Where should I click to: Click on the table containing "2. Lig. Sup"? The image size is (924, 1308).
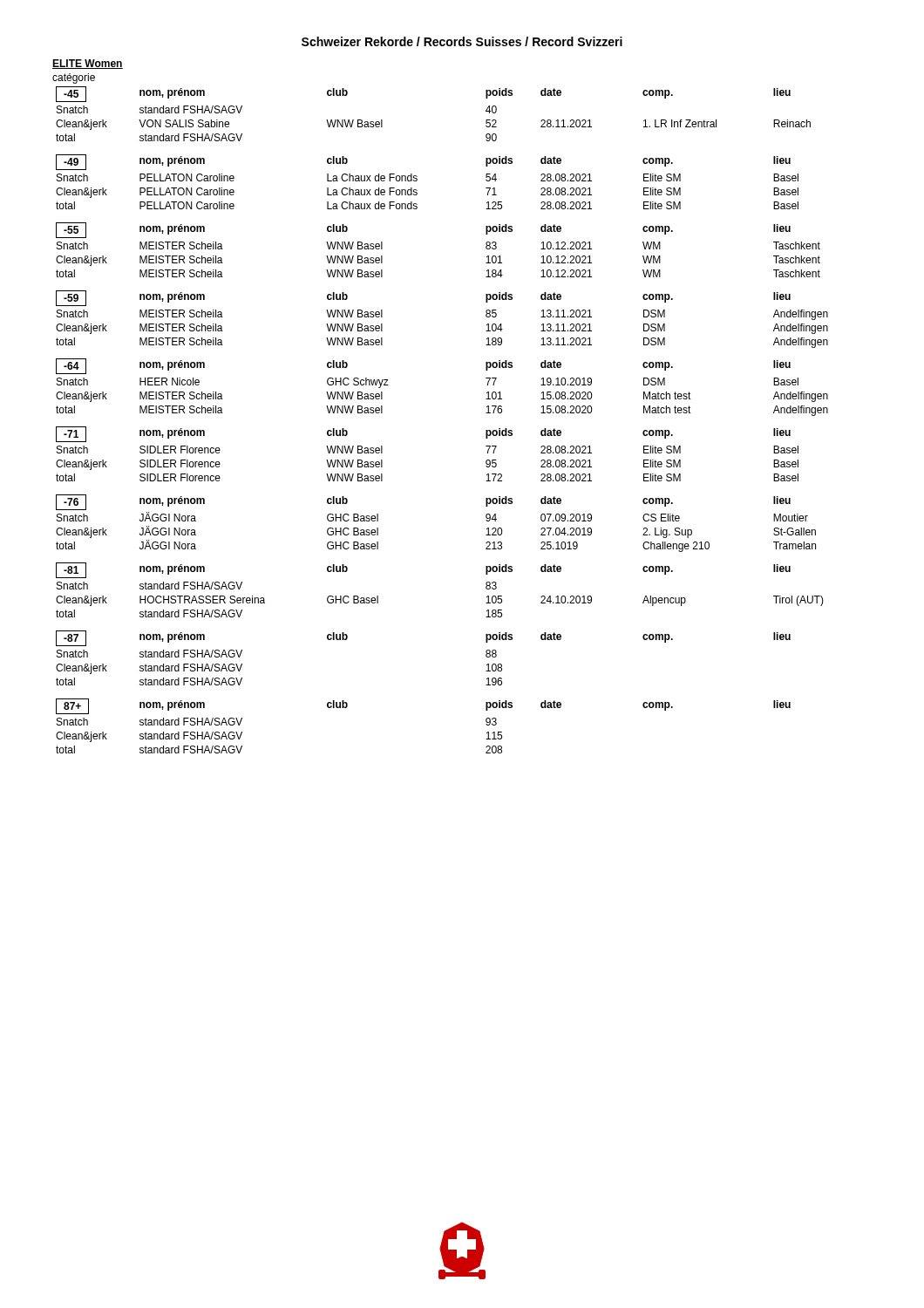[x=462, y=523]
